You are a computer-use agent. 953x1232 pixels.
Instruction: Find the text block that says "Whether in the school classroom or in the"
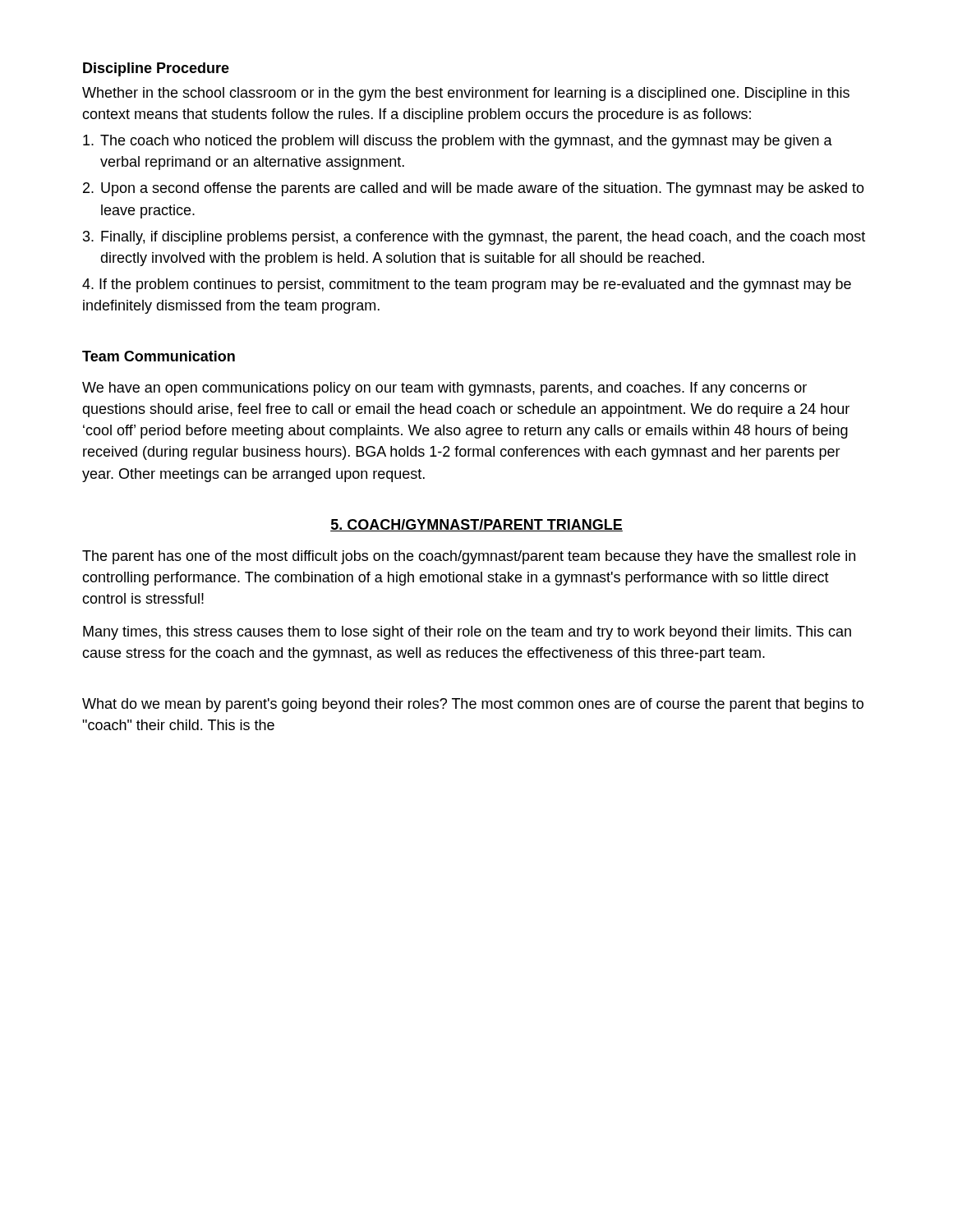click(466, 104)
